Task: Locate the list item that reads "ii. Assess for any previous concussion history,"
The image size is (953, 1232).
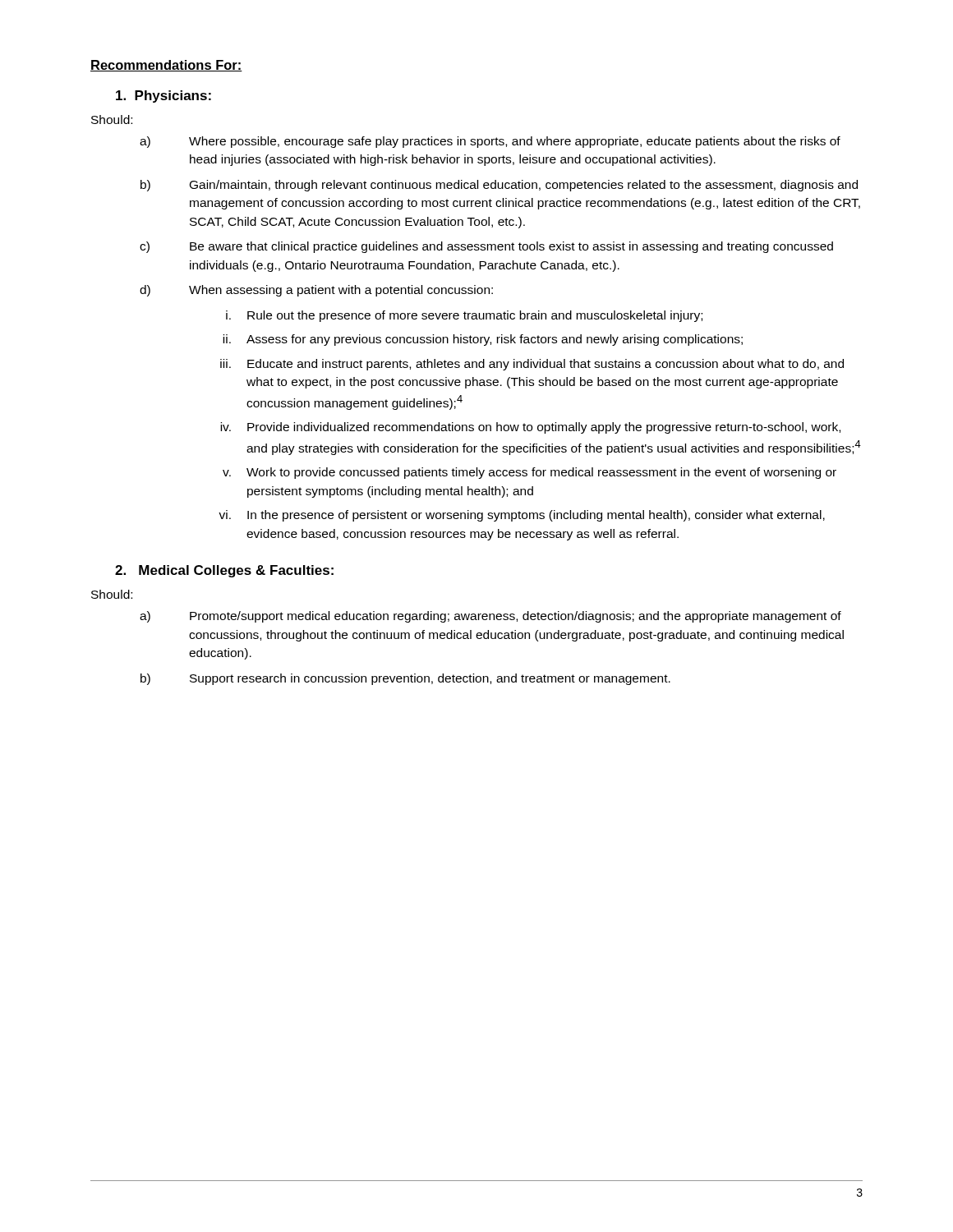Action: tap(526, 340)
